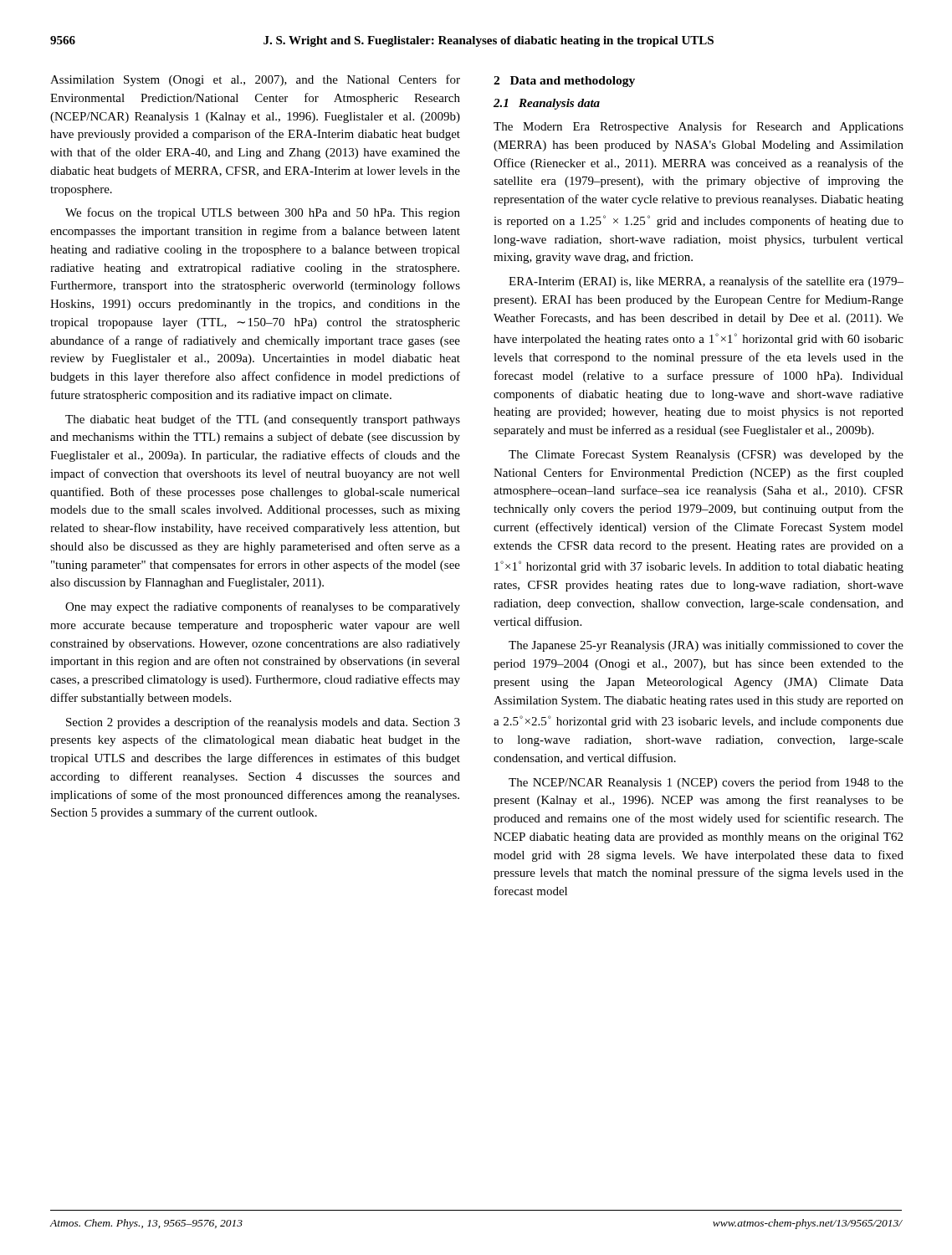Click on the text block containing "We focus on the tropical UTLS between"
This screenshot has width=952, height=1255.
pyautogui.click(x=255, y=304)
